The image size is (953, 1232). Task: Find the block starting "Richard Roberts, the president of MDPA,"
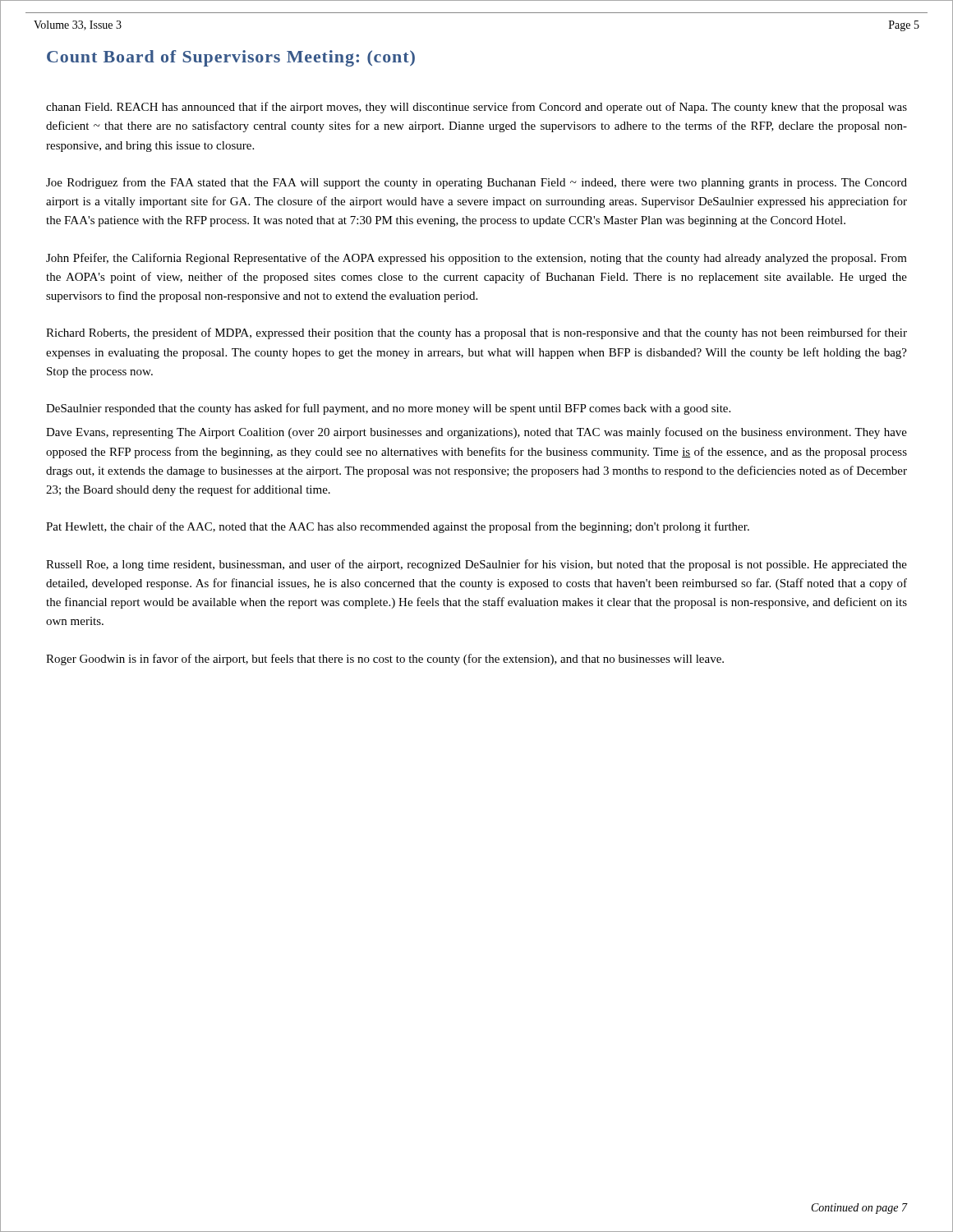[x=476, y=352]
